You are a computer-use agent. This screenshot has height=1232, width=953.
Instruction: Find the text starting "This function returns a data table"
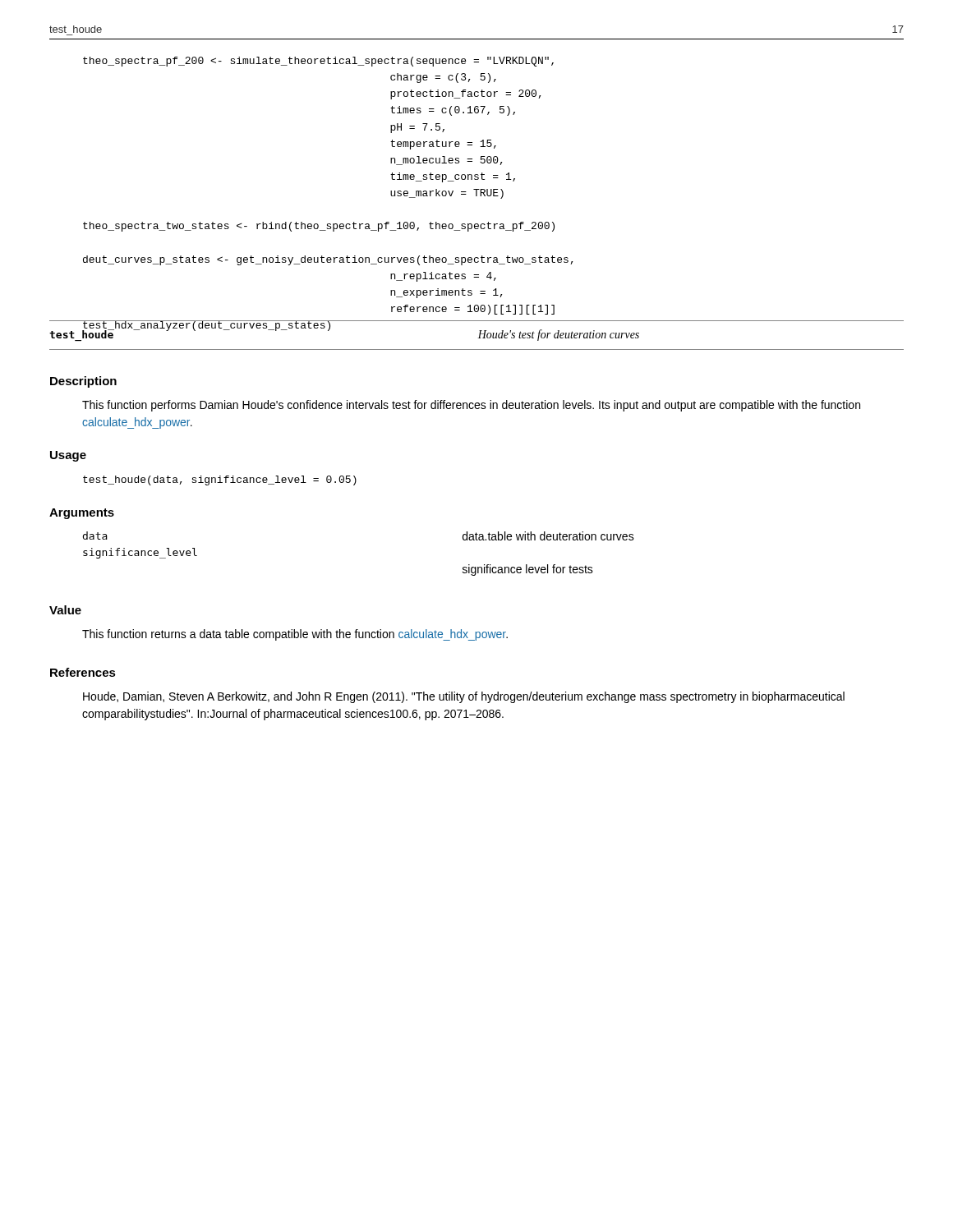[x=295, y=634]
